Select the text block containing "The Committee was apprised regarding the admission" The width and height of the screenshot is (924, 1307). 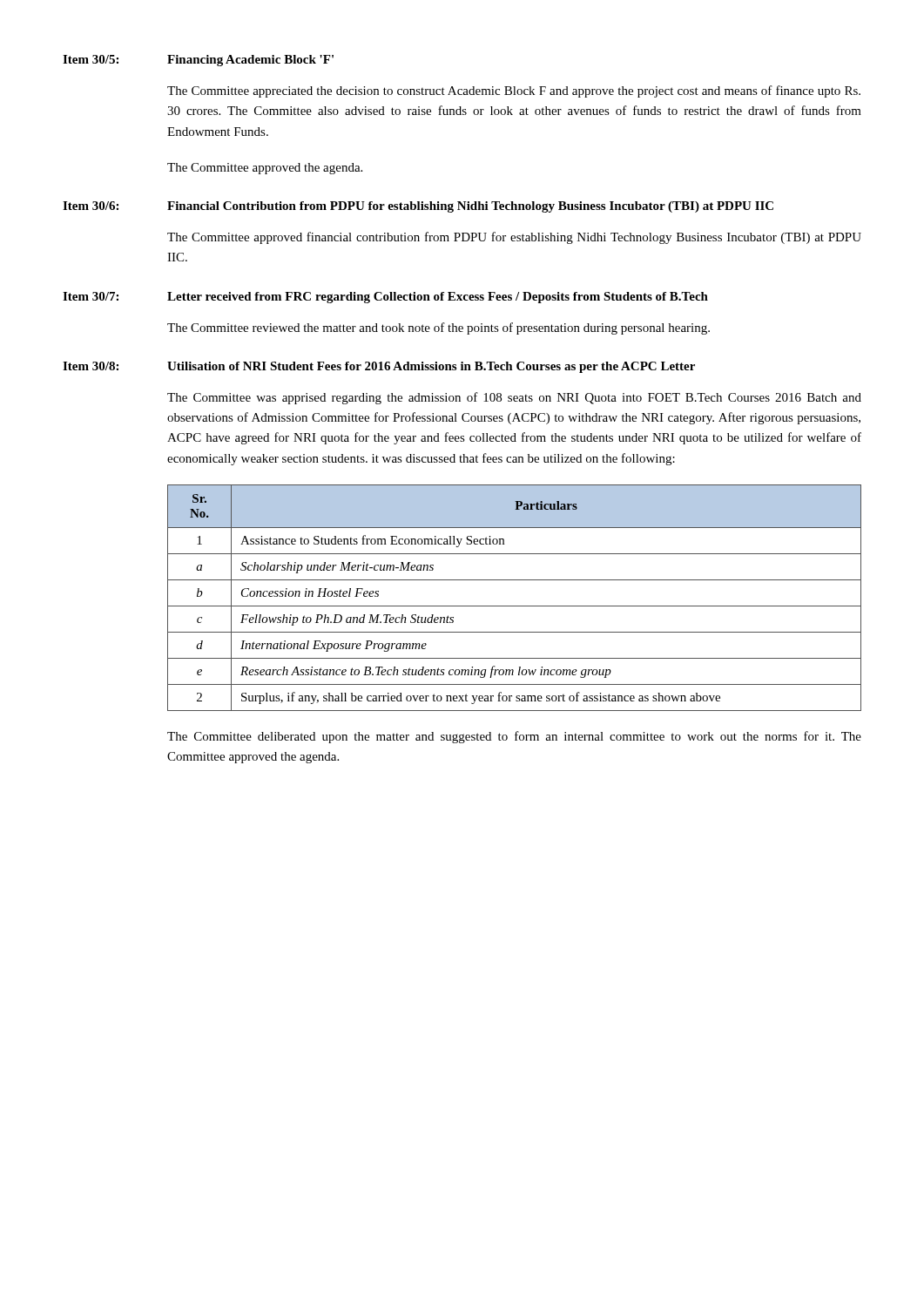514,428
